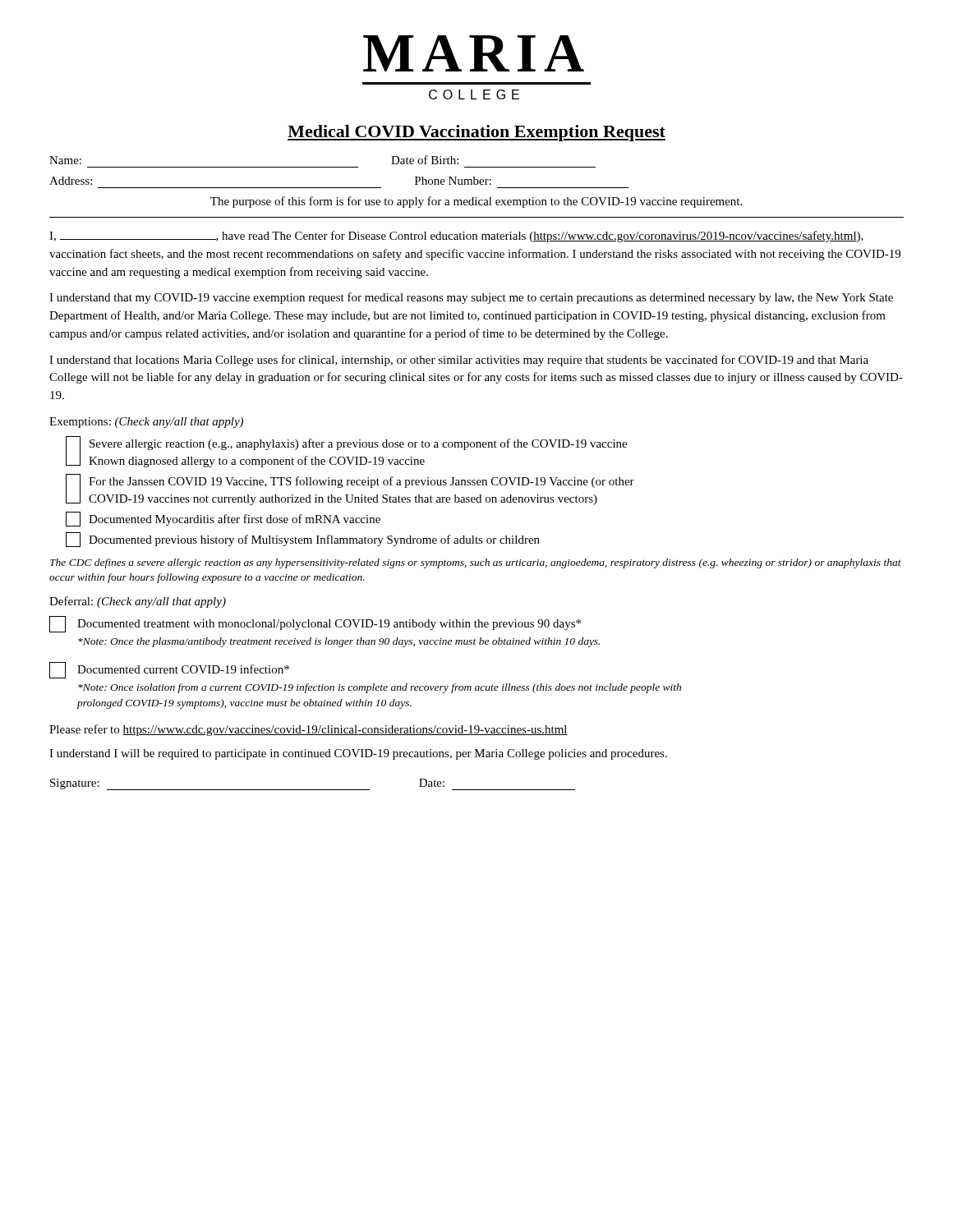This screenshot has height=1232, width=953.
Task: Find the text block starting "Please refer to"
Action: [x=308, y=729]
